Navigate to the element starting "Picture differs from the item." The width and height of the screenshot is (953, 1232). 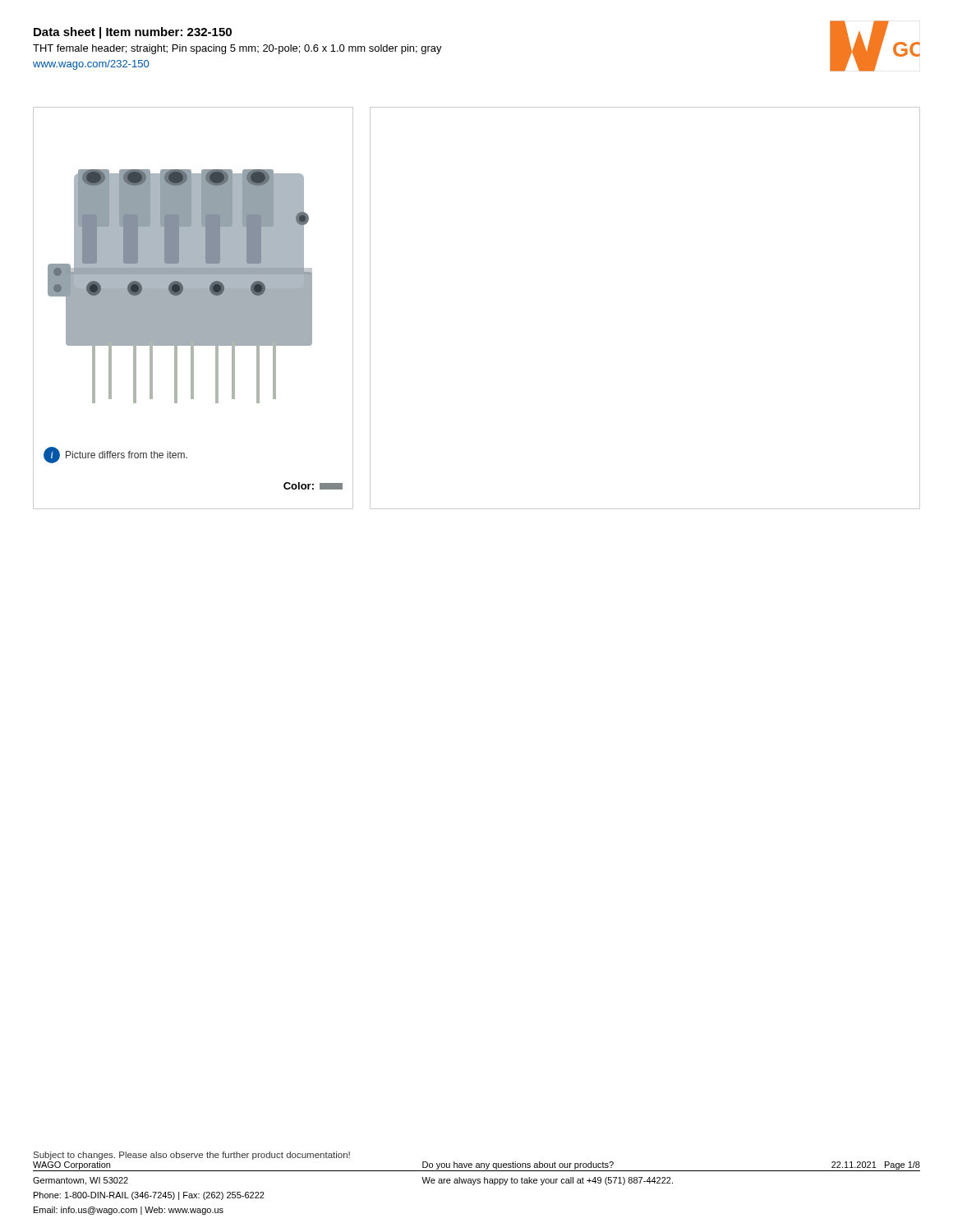(x=126, y=455)
